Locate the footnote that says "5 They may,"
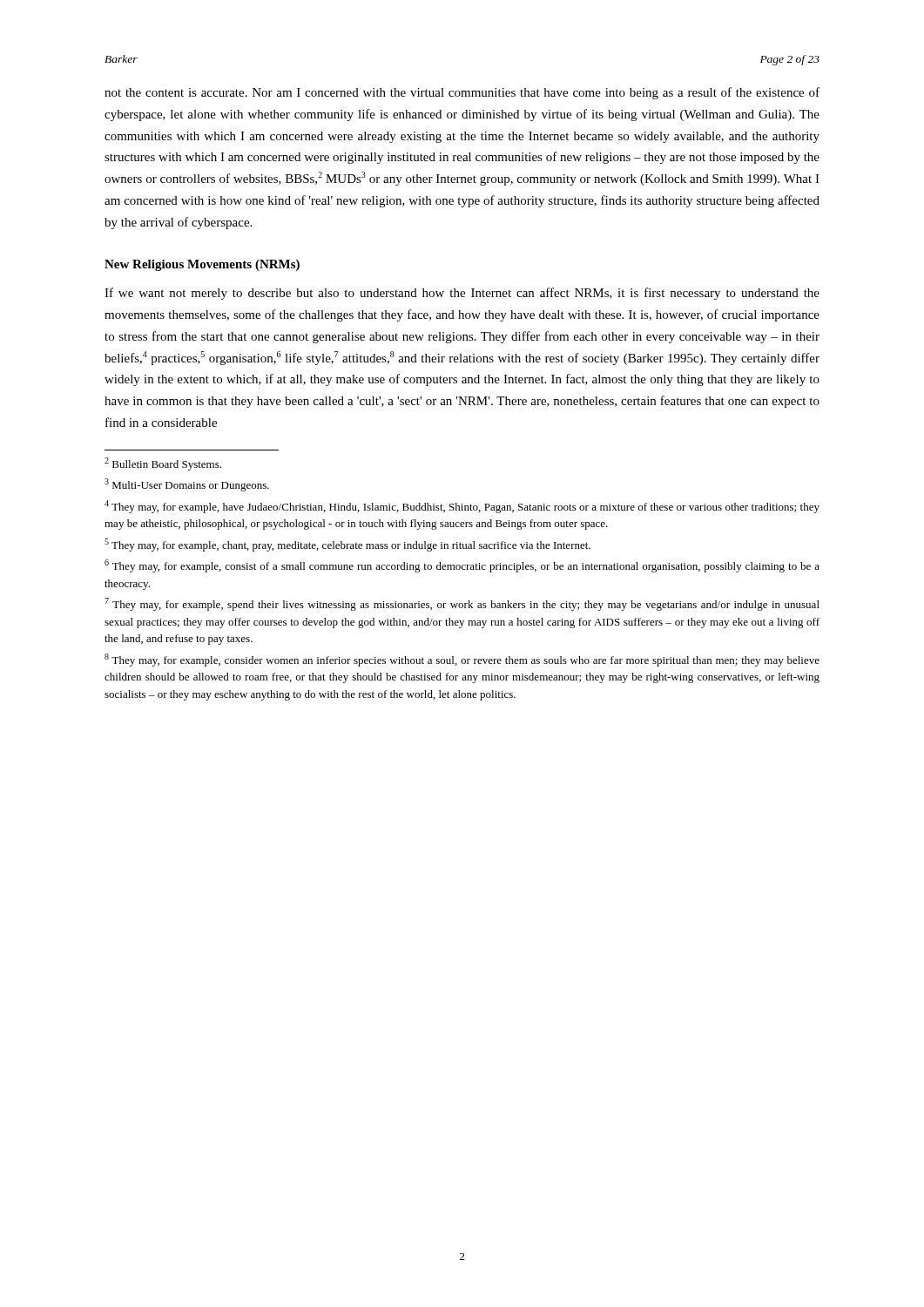This screenshot has height=1307, width=924. coord(348,544)
